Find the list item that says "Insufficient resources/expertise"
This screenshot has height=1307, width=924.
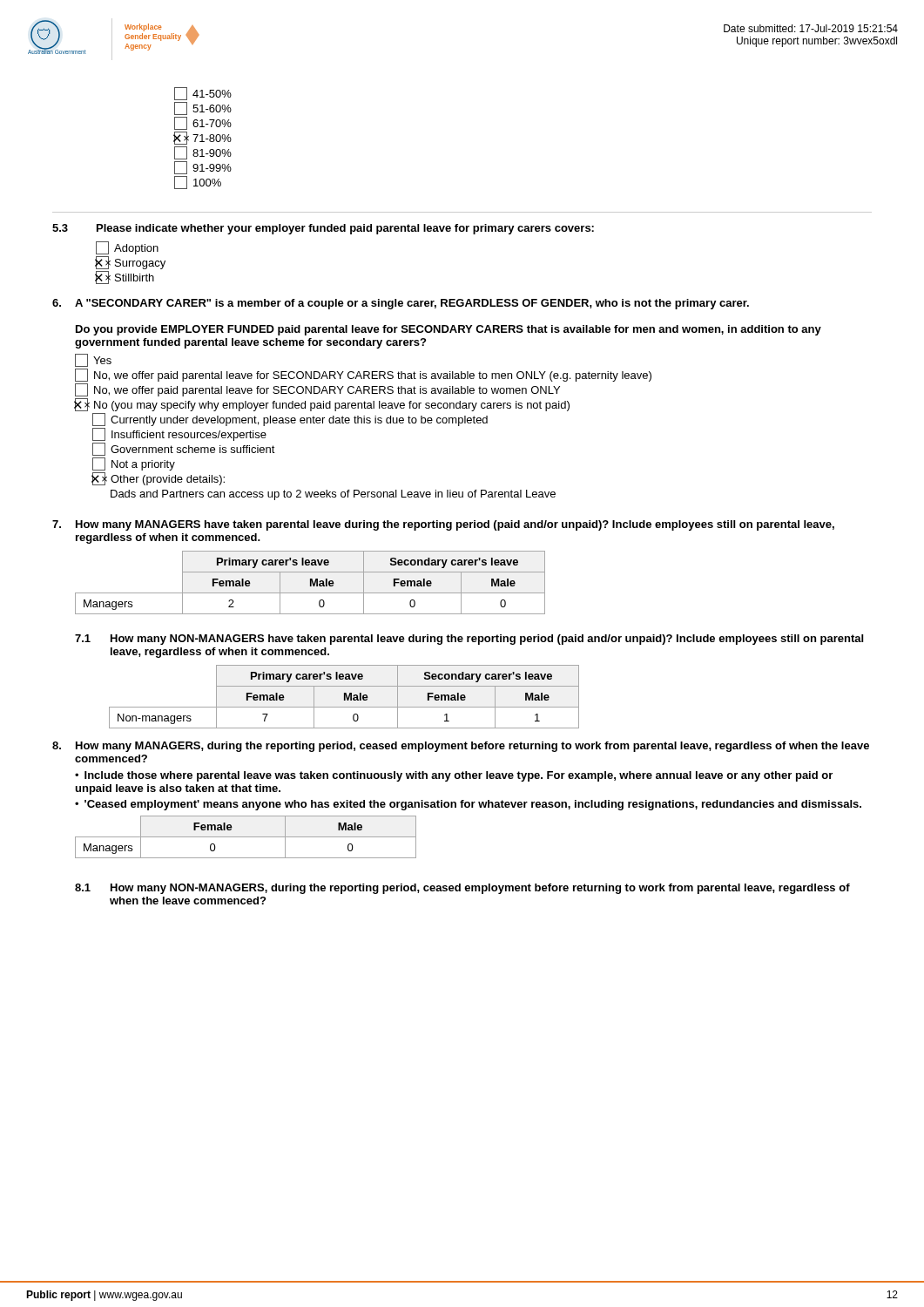[x=482, y=434]
